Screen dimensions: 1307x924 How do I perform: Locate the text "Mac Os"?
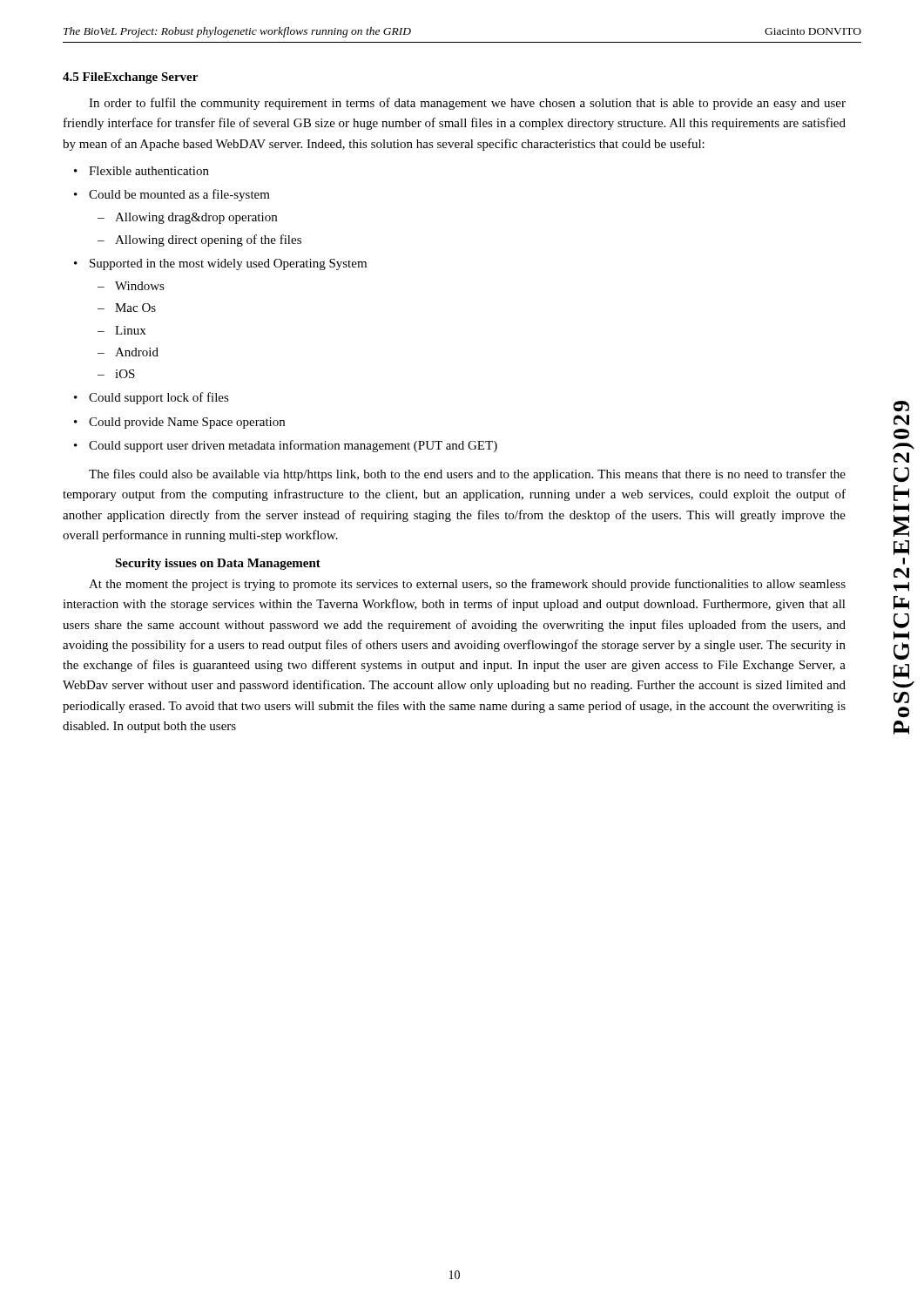(135, 308)
